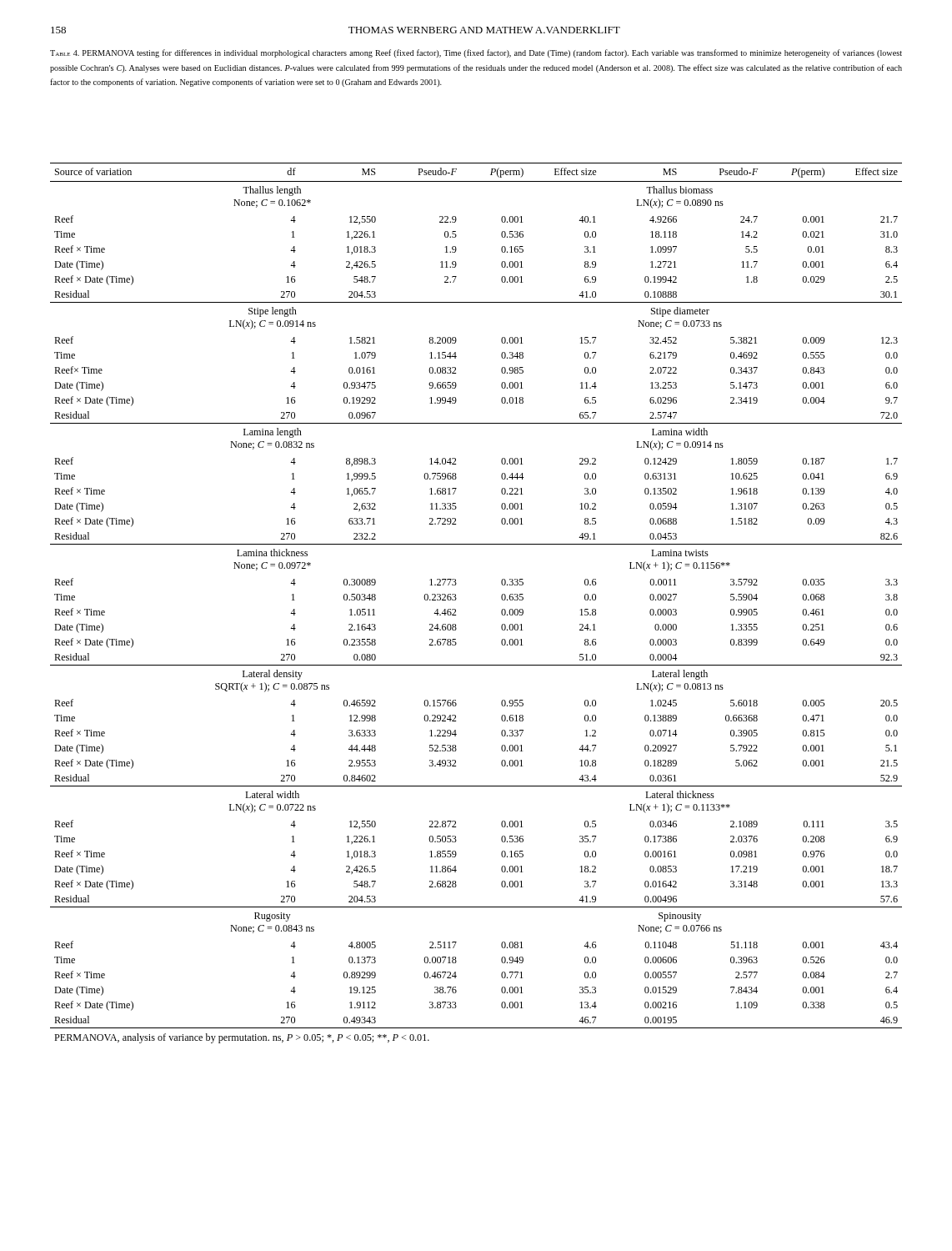Select the caption

coord(476,68)
